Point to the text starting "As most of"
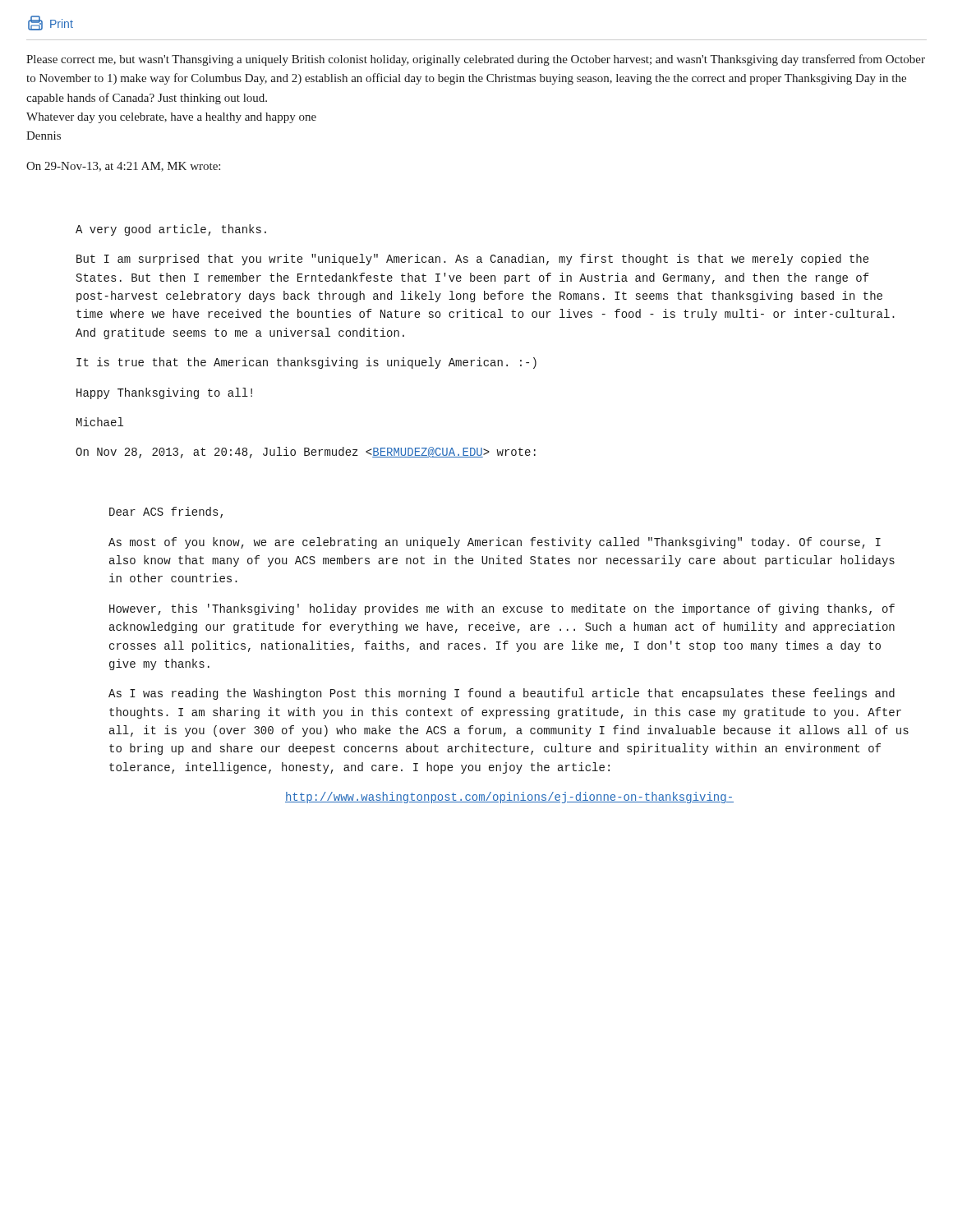This screenshot has height=1232, width=953. click(x=509, y=561)
